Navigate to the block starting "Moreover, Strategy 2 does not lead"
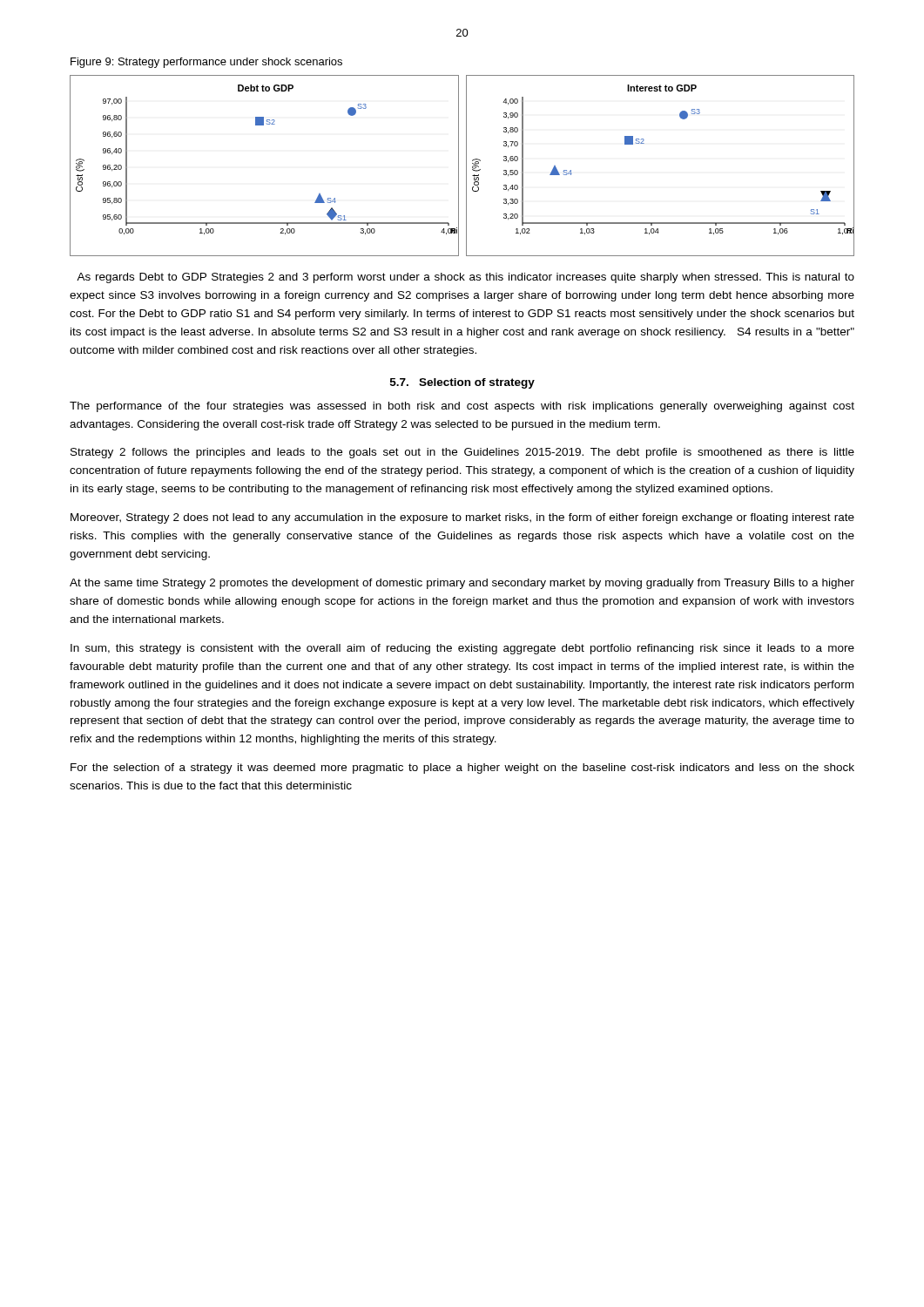This screenshot has height=1307, width=924. (462, 536)
